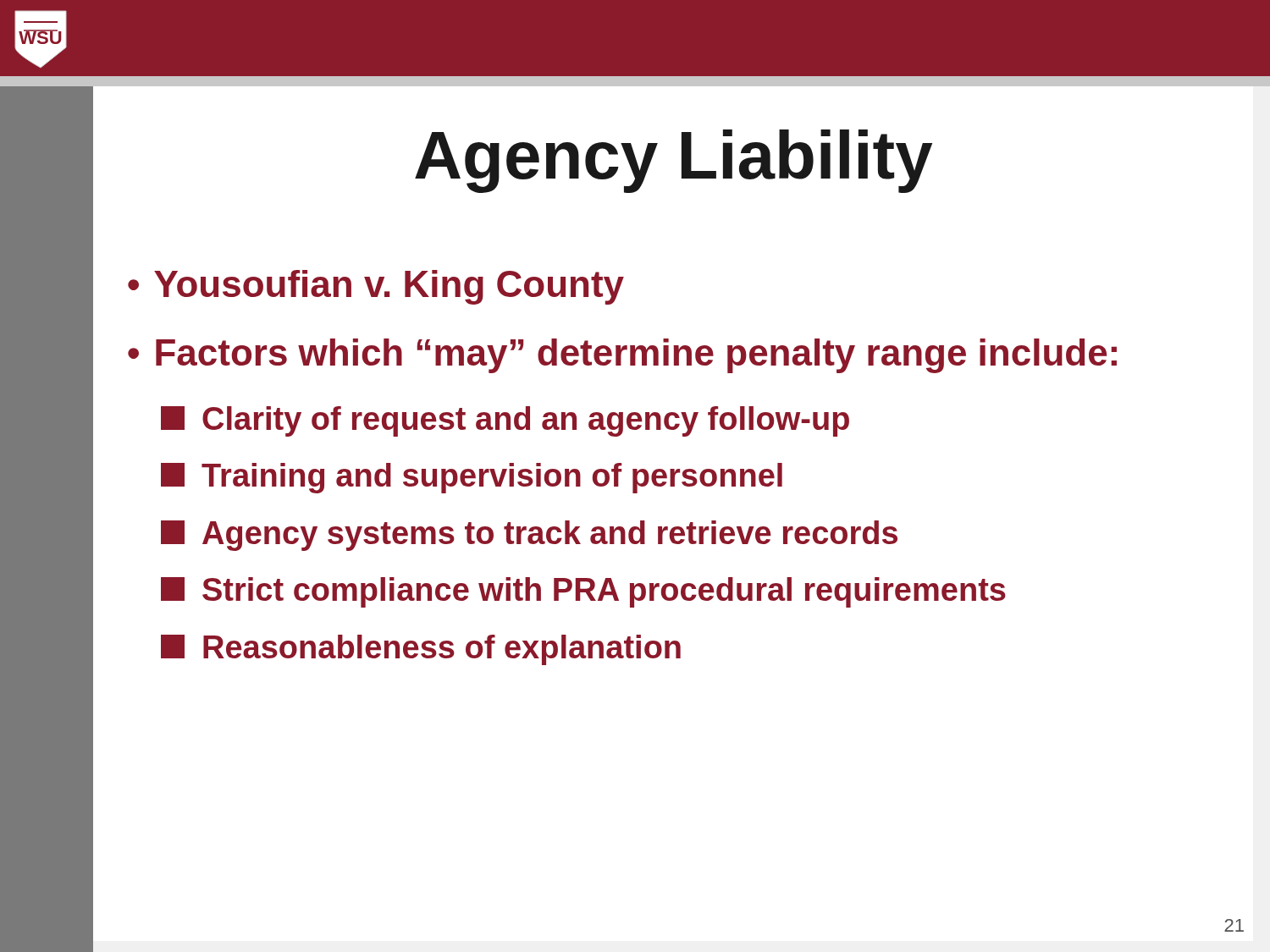
Task: Find "Agency Liability" on this page
Action: click(x=673, y=156)
